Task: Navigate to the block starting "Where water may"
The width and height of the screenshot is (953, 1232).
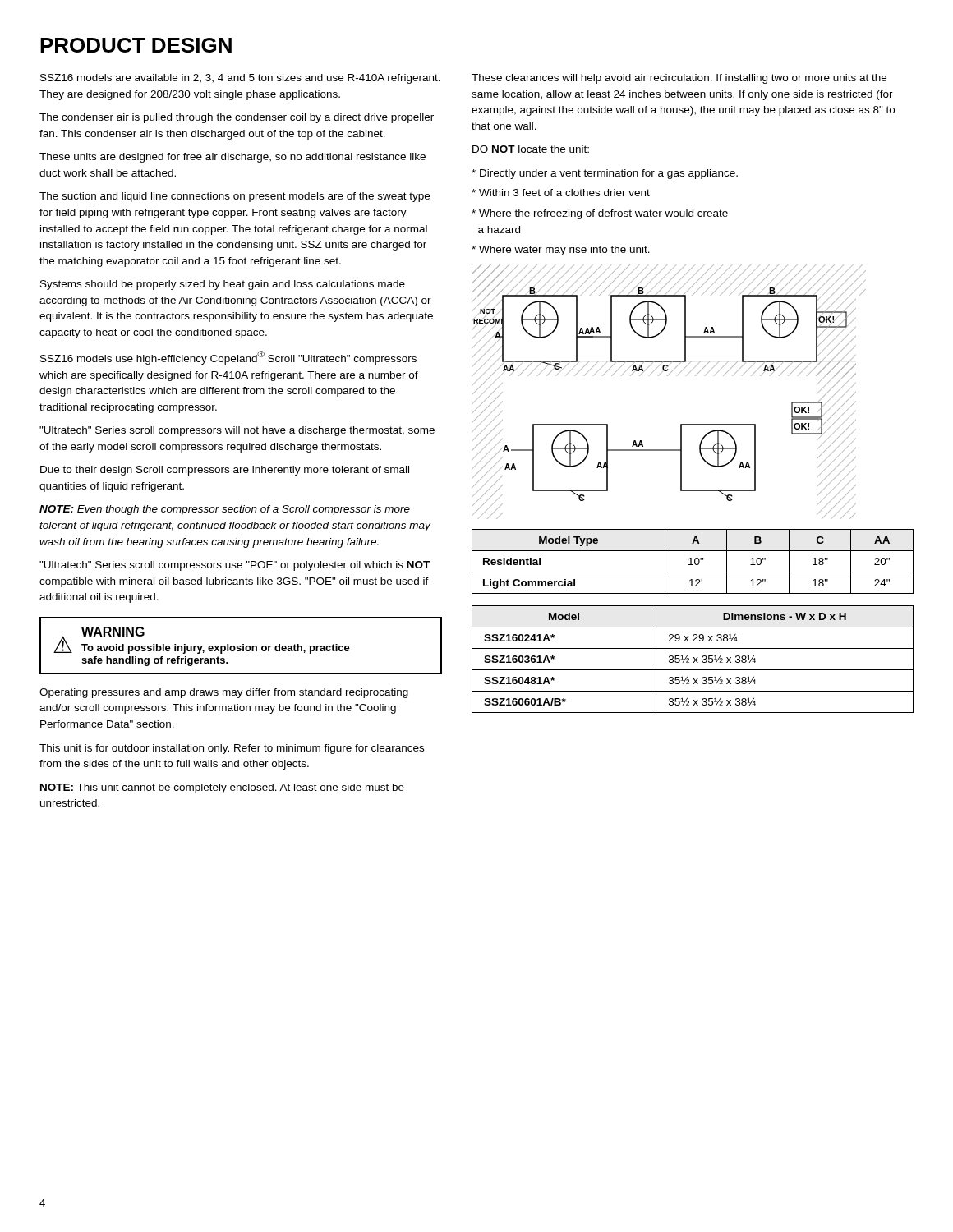Action: point(565,249)
